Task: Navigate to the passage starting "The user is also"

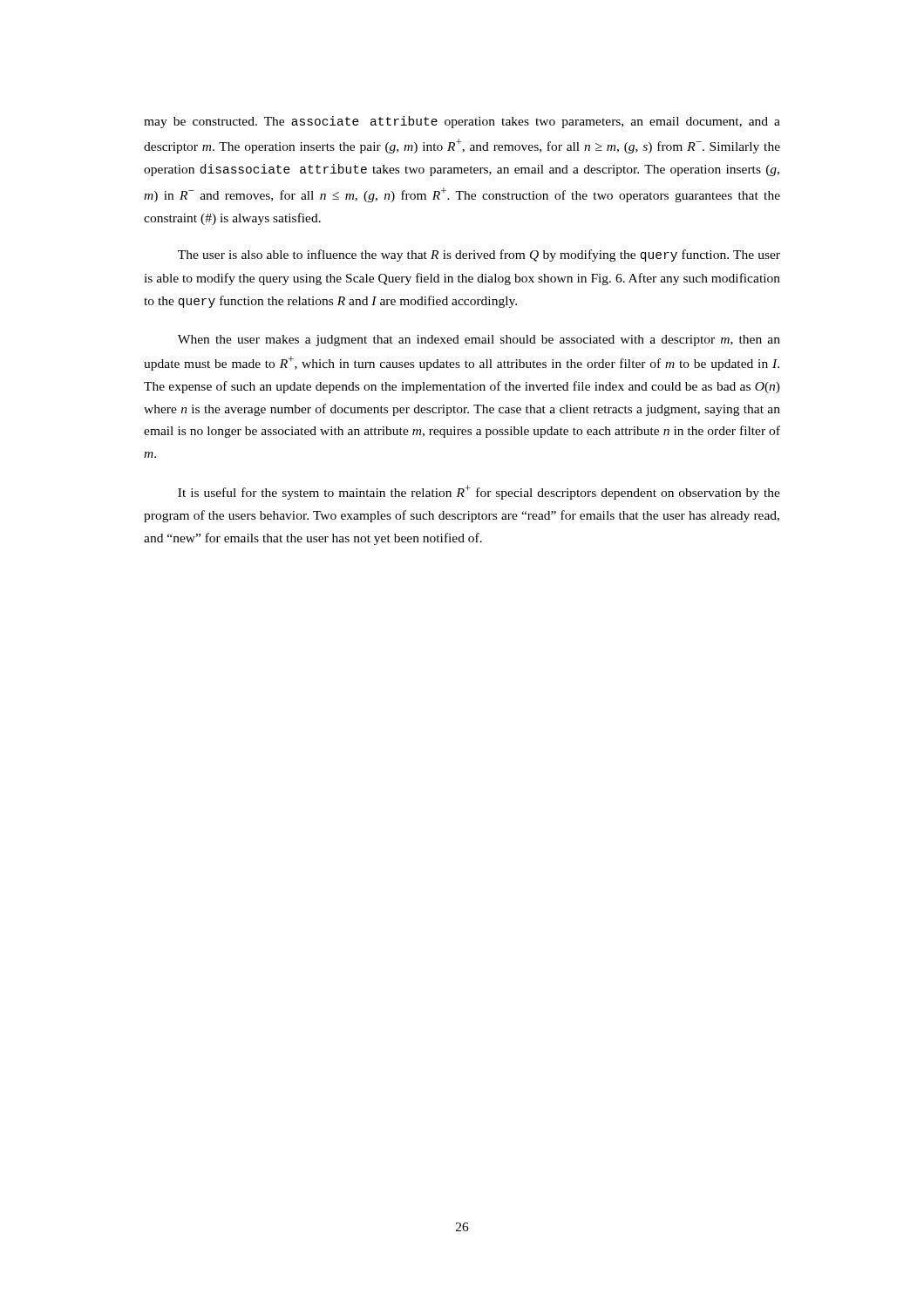Action: pos(462,278)
